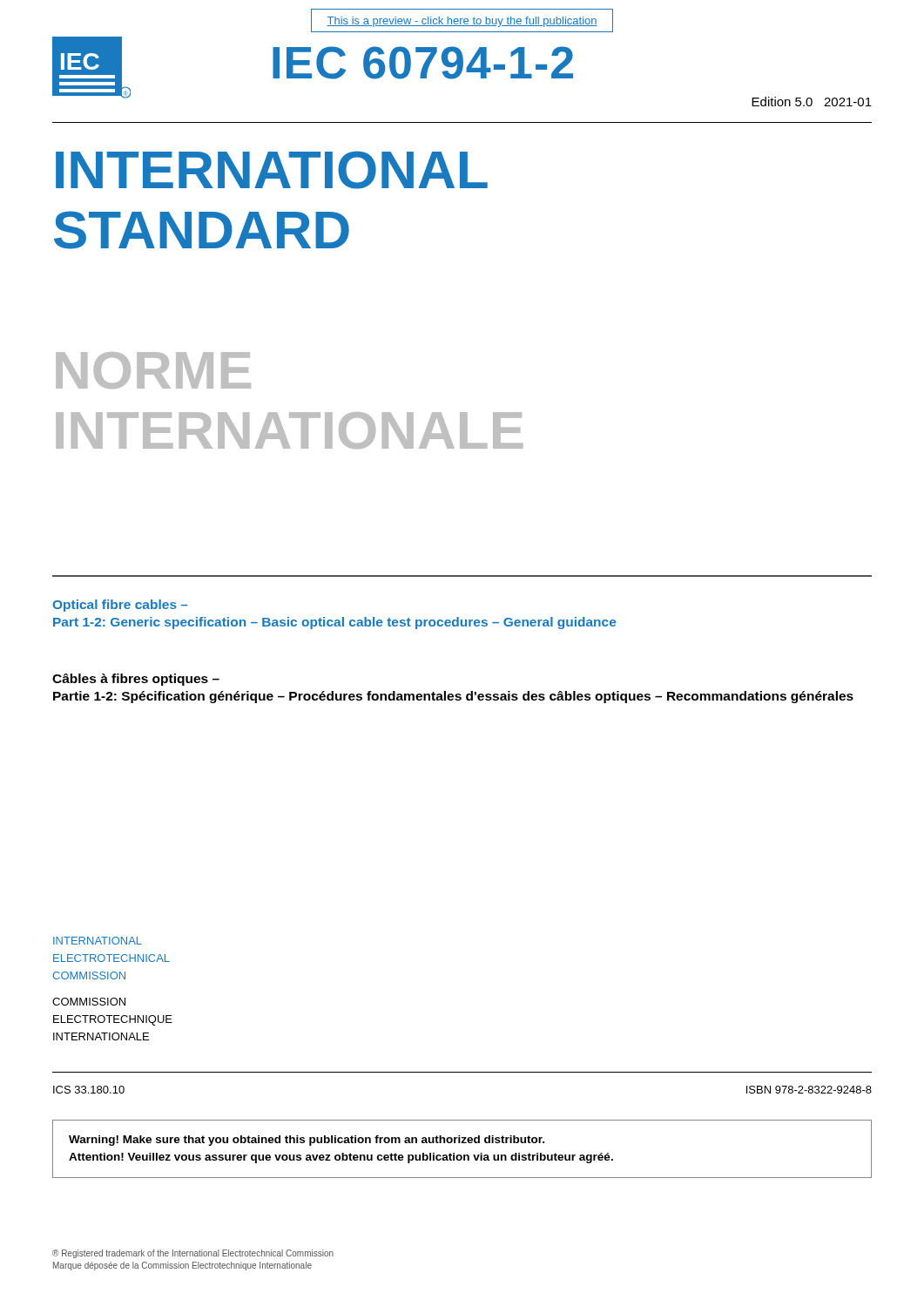Locate the block of text that opens with "Optical fibre cables – Part 1-2: Generic specification"
Viewport: 924px width, 1307px height.
coord(462,613)
